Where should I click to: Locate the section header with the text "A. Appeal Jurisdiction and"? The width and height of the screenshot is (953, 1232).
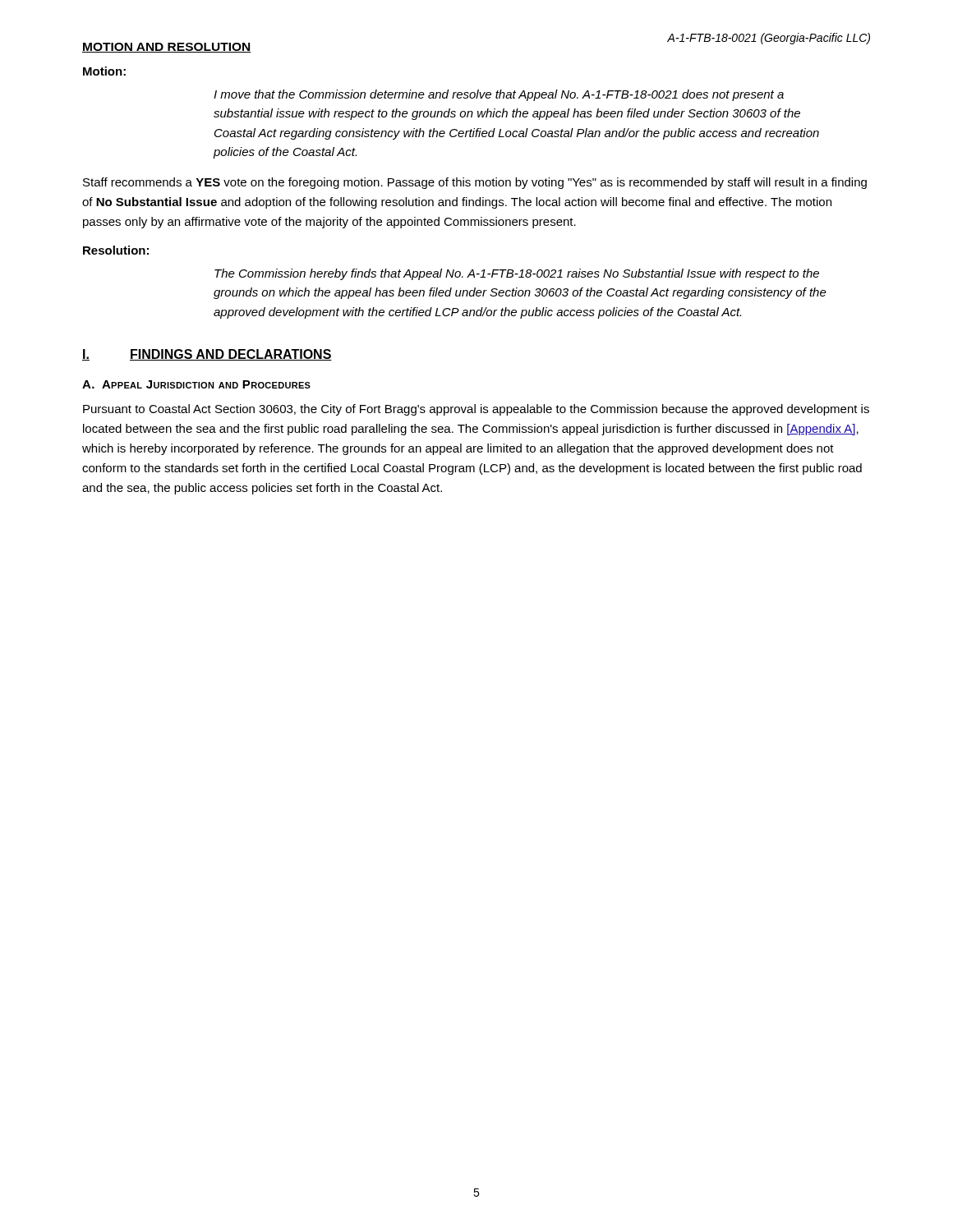[x=196, y=384]
